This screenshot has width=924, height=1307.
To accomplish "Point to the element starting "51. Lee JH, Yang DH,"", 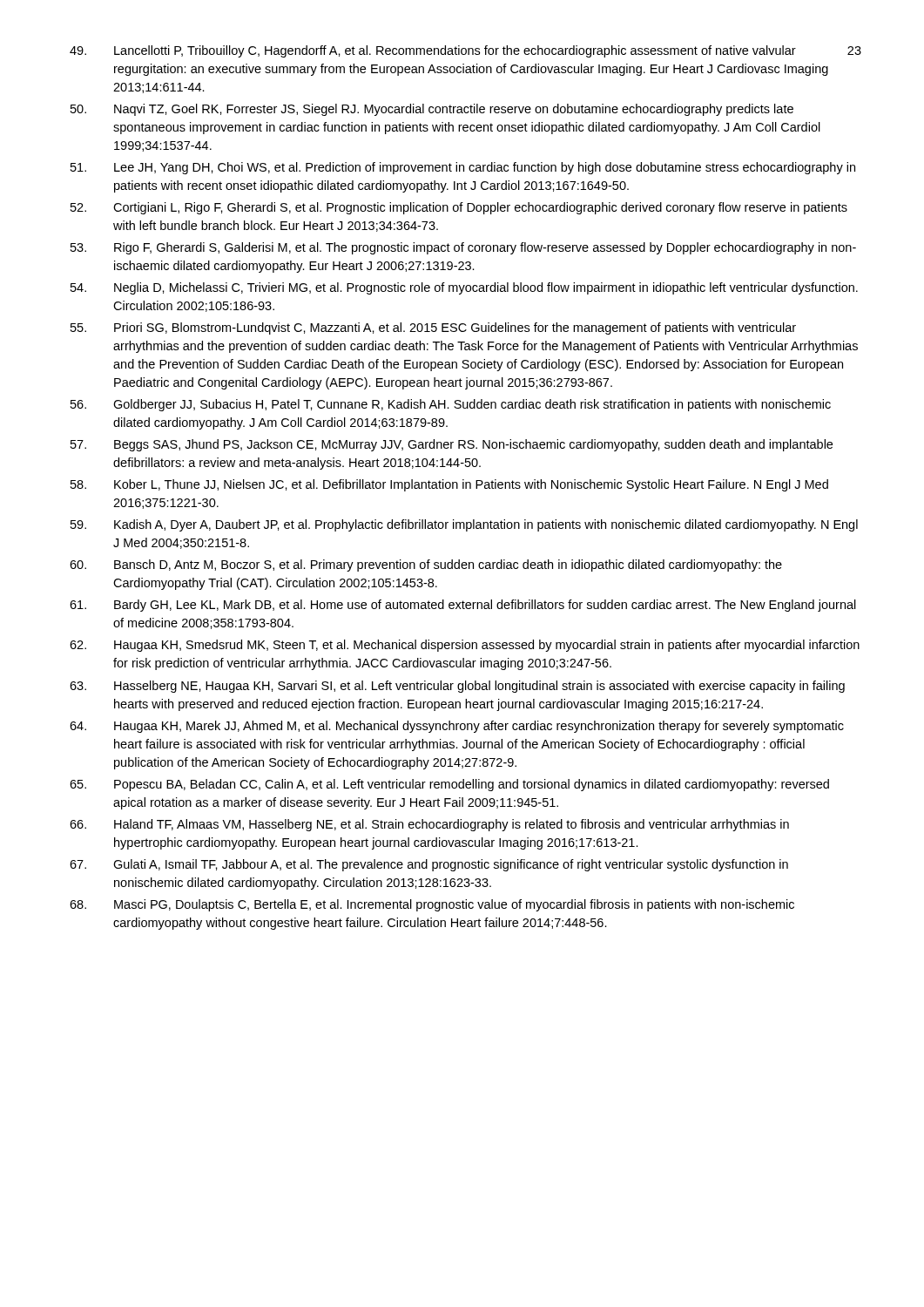I will [x=465, y=177].
